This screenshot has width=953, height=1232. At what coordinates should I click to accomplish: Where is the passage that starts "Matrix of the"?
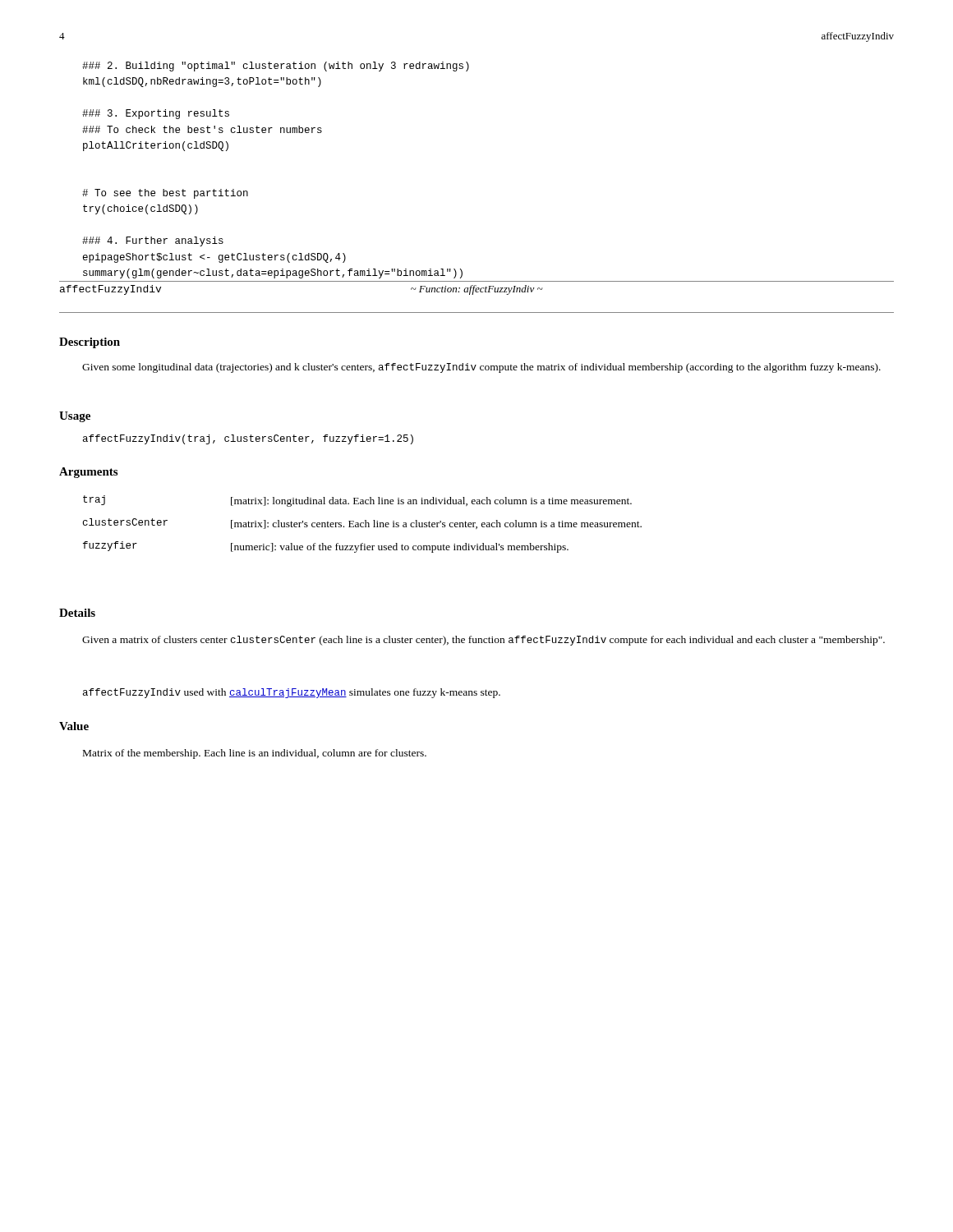[x=254, y=753]
